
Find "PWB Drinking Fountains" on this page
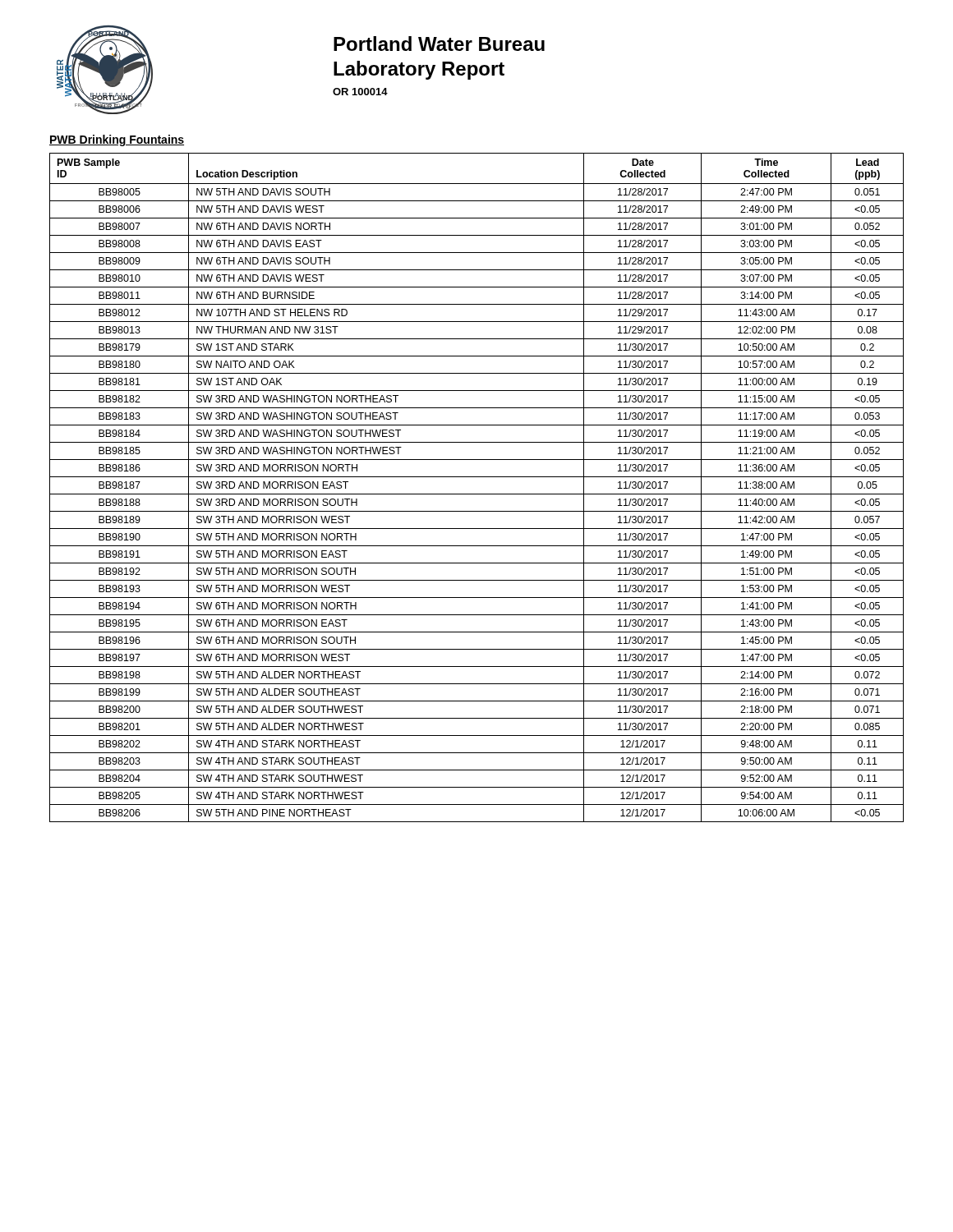pyautogui.click(x=117, y=140)
